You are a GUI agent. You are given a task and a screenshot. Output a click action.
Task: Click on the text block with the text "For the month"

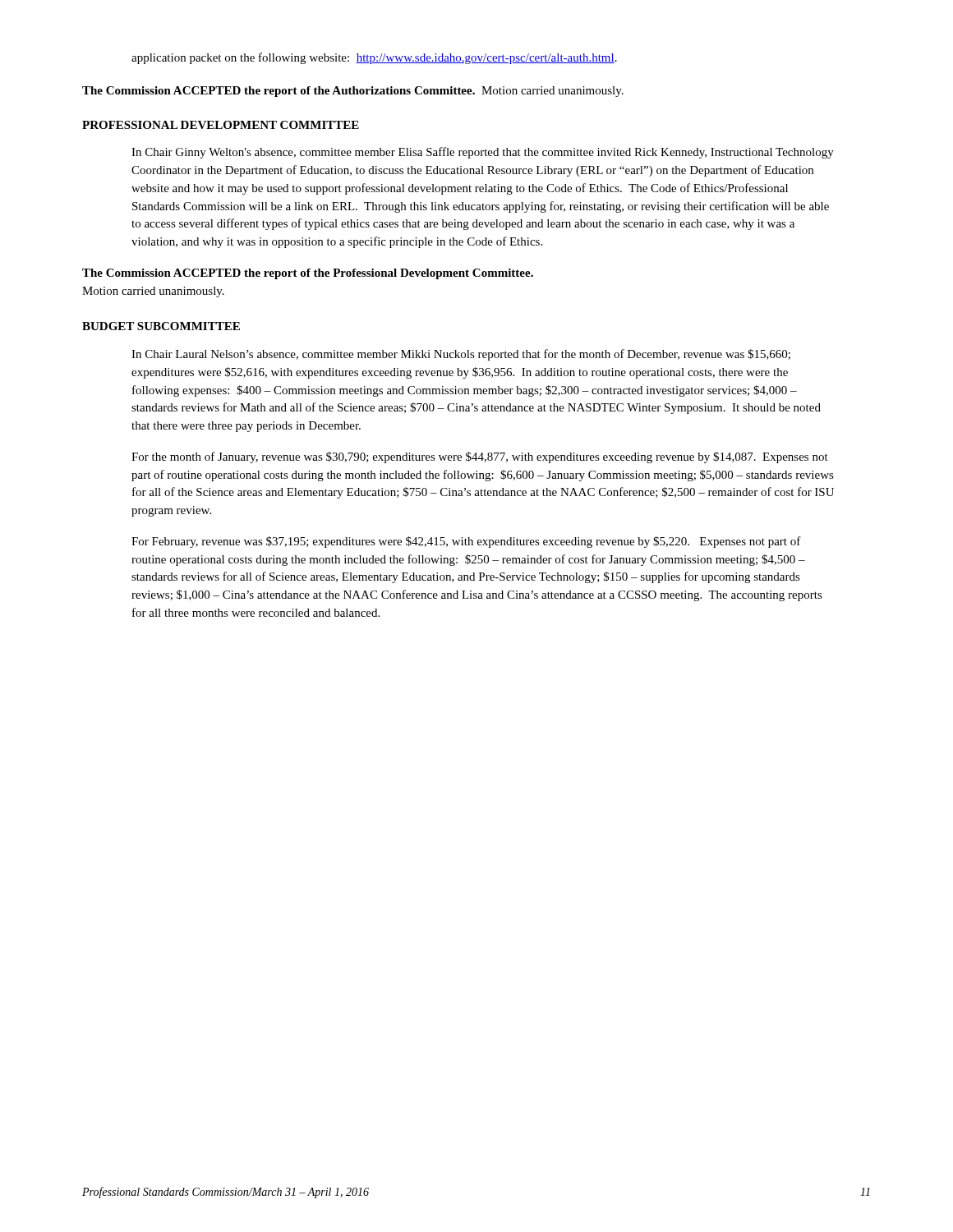(485, 484)
